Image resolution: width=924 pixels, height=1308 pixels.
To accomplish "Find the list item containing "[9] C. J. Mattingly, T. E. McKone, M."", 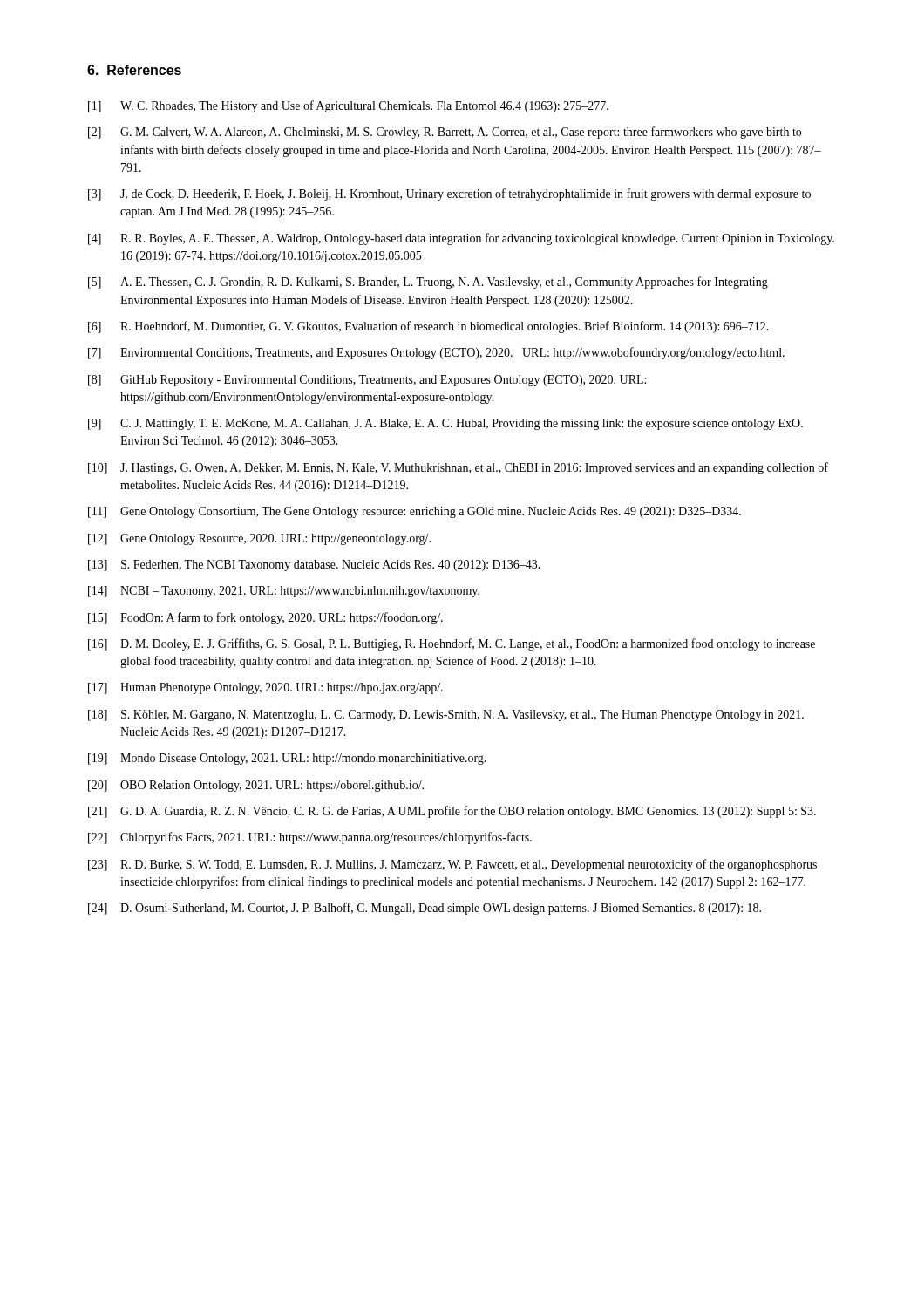I will 462,433.
